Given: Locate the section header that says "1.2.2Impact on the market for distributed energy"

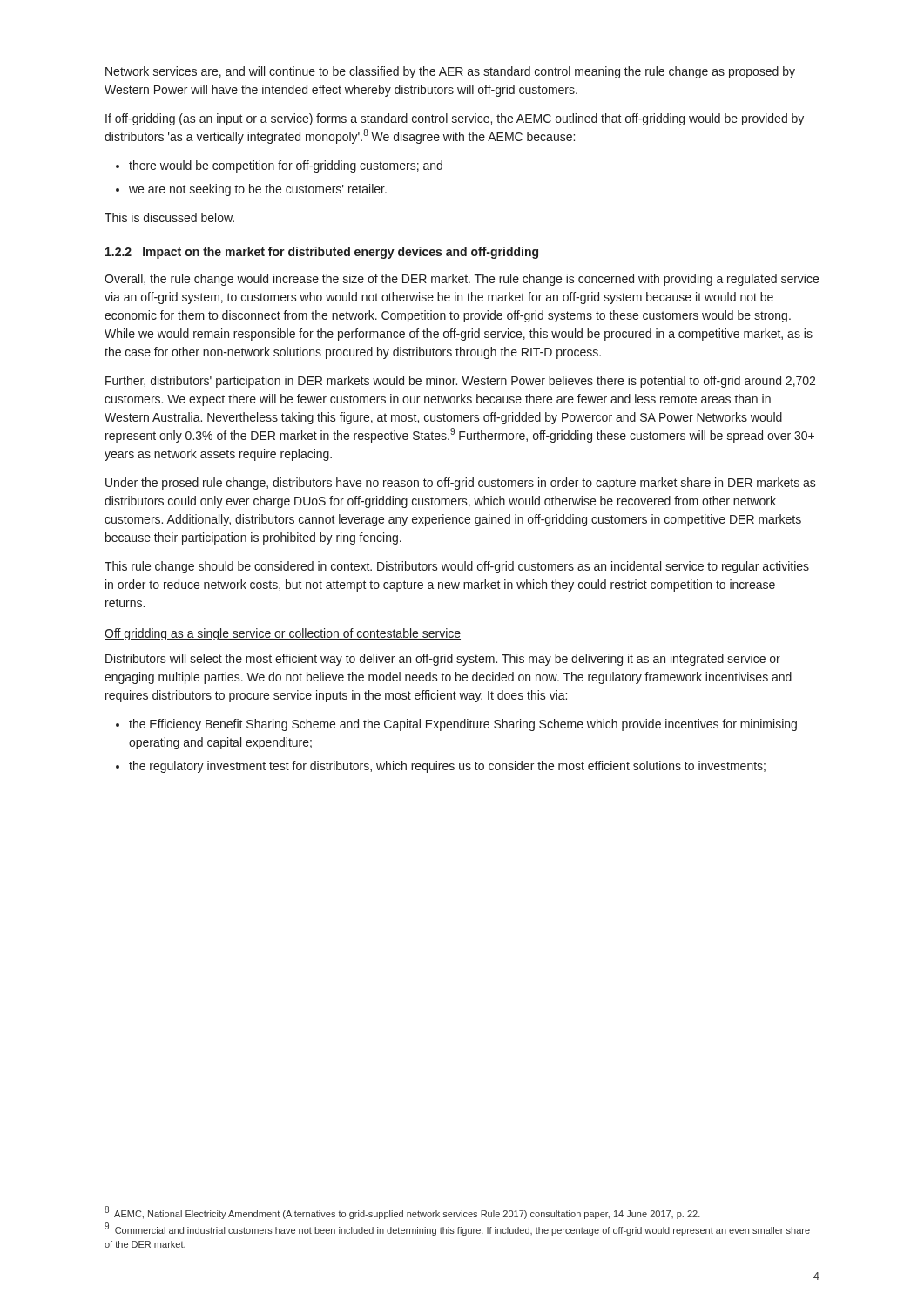Looking at the screenshot, I should pos(462,252).
